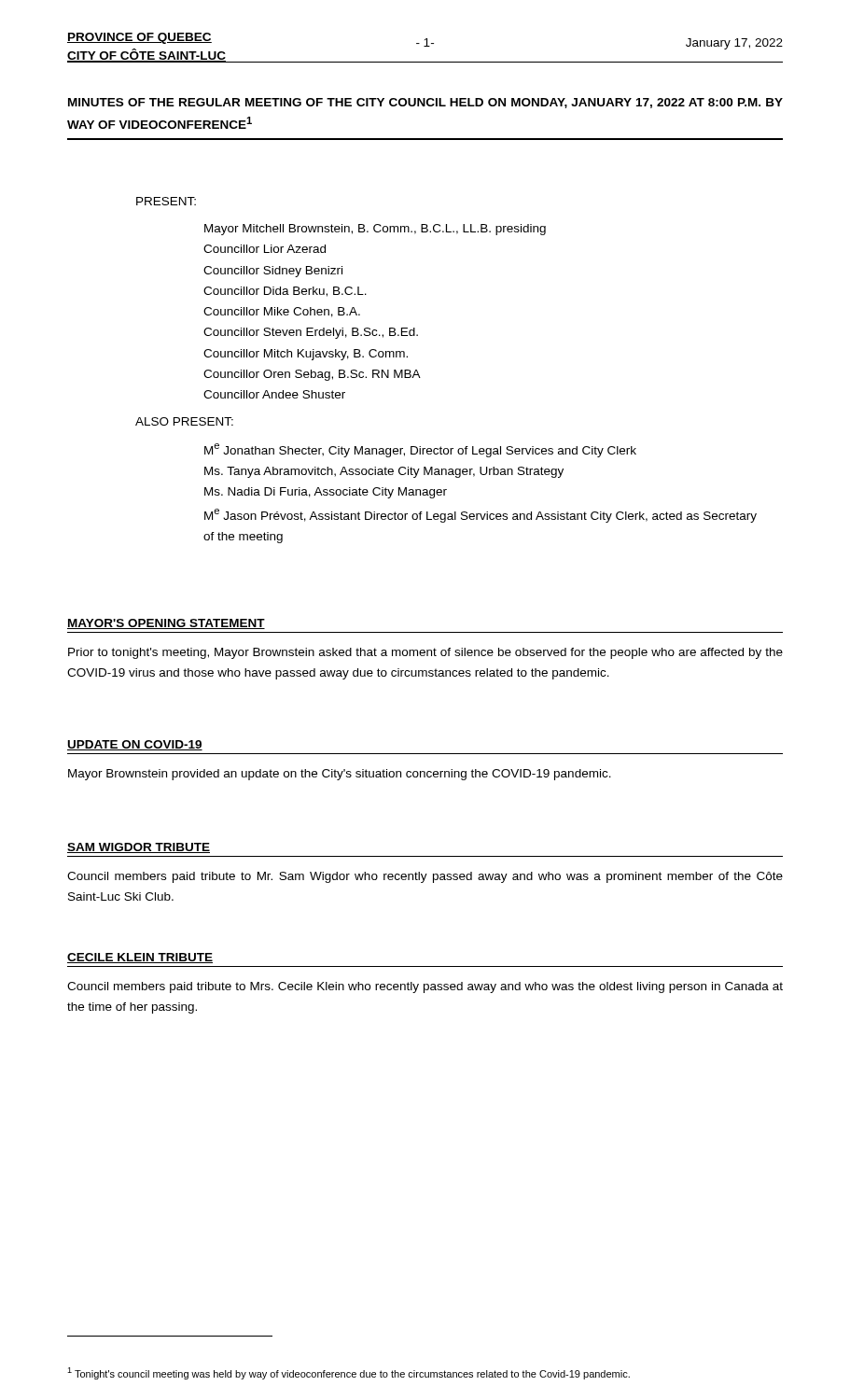Point to "Councillor Dida Berku, B.C.L."
850x1400 pixels.
point(285,290)
